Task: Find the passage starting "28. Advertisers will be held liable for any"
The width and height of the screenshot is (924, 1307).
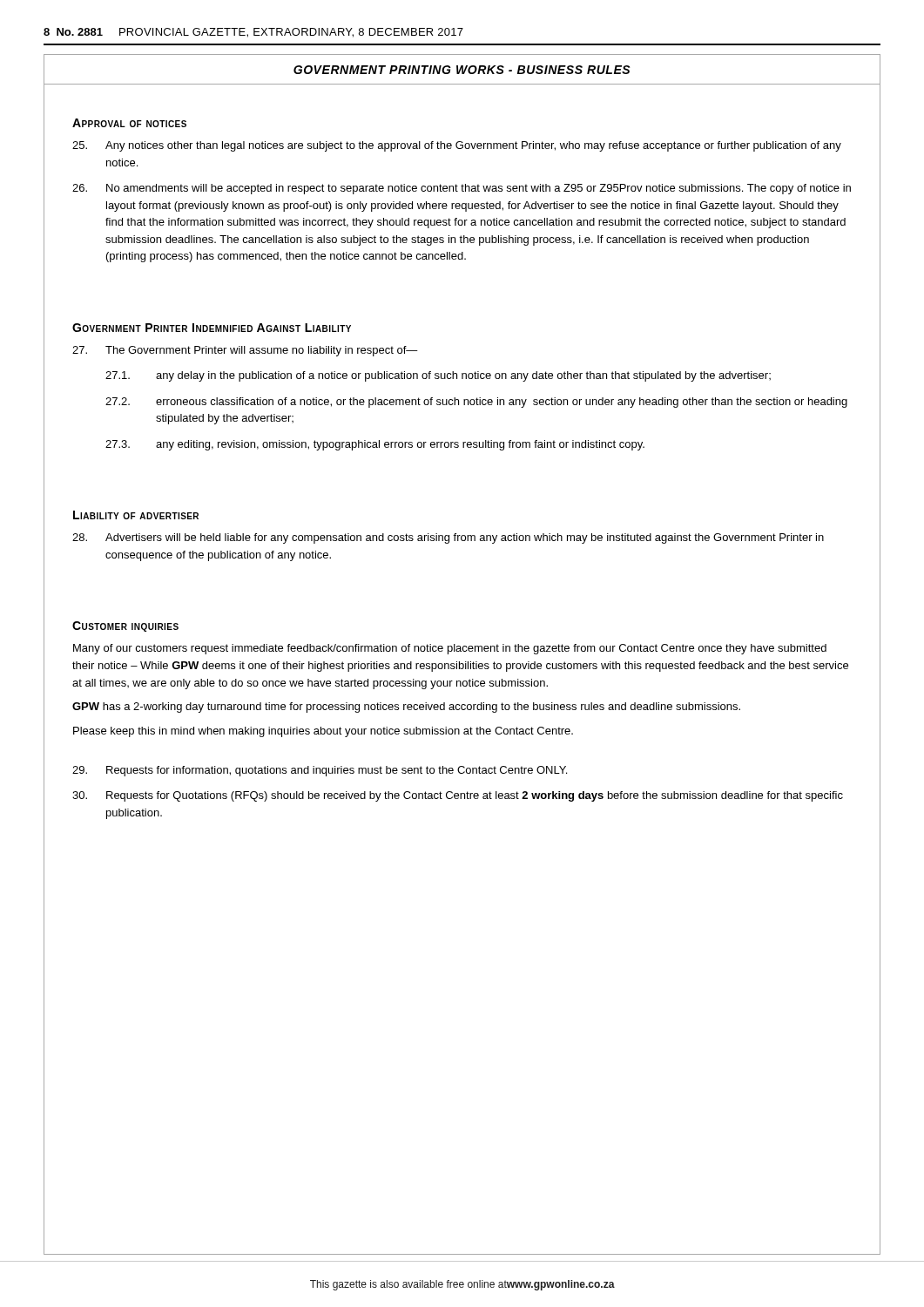Action: (x=462, y=546)
